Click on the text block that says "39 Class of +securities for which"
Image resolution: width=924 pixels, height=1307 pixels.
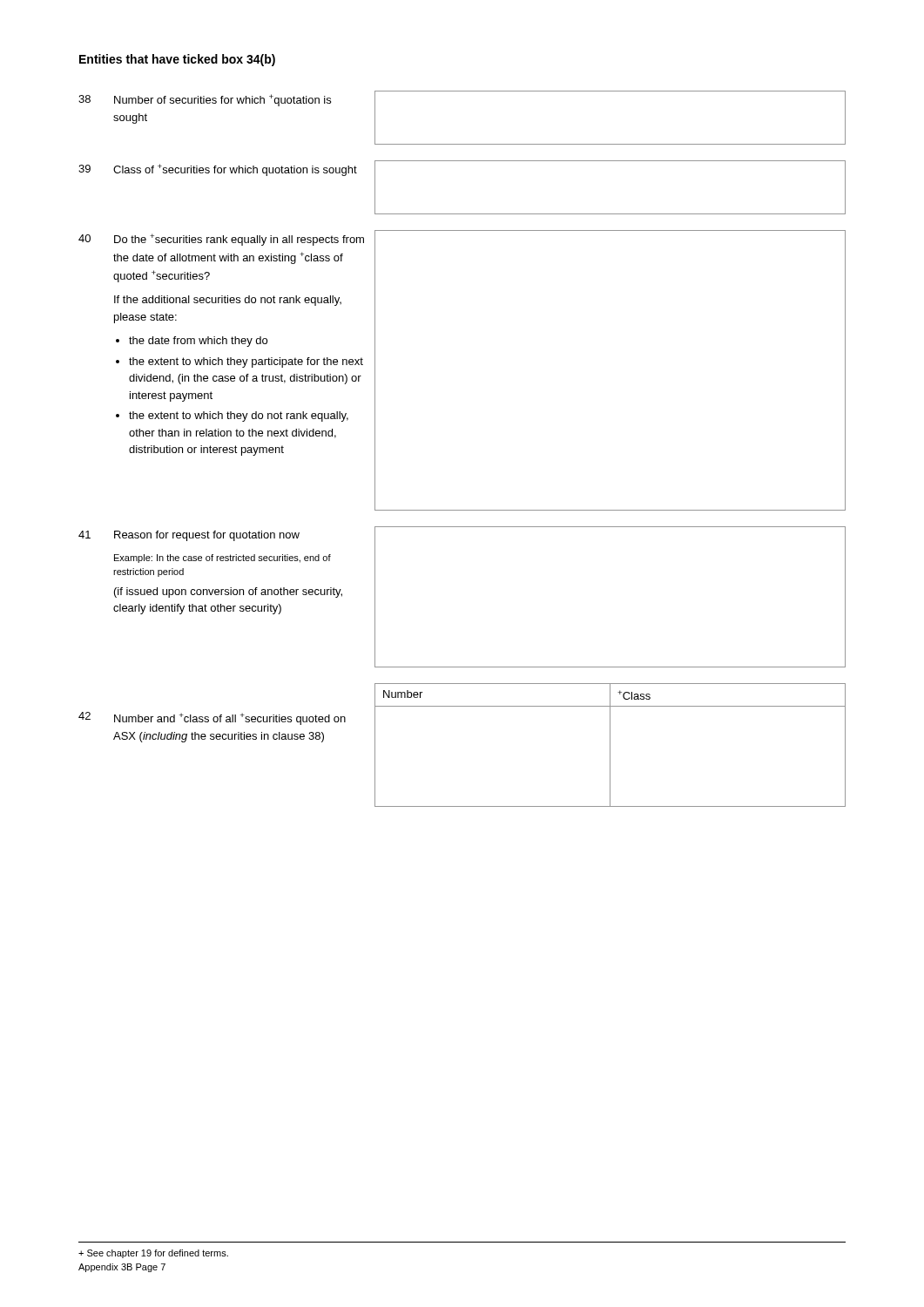tap(462, 187)
